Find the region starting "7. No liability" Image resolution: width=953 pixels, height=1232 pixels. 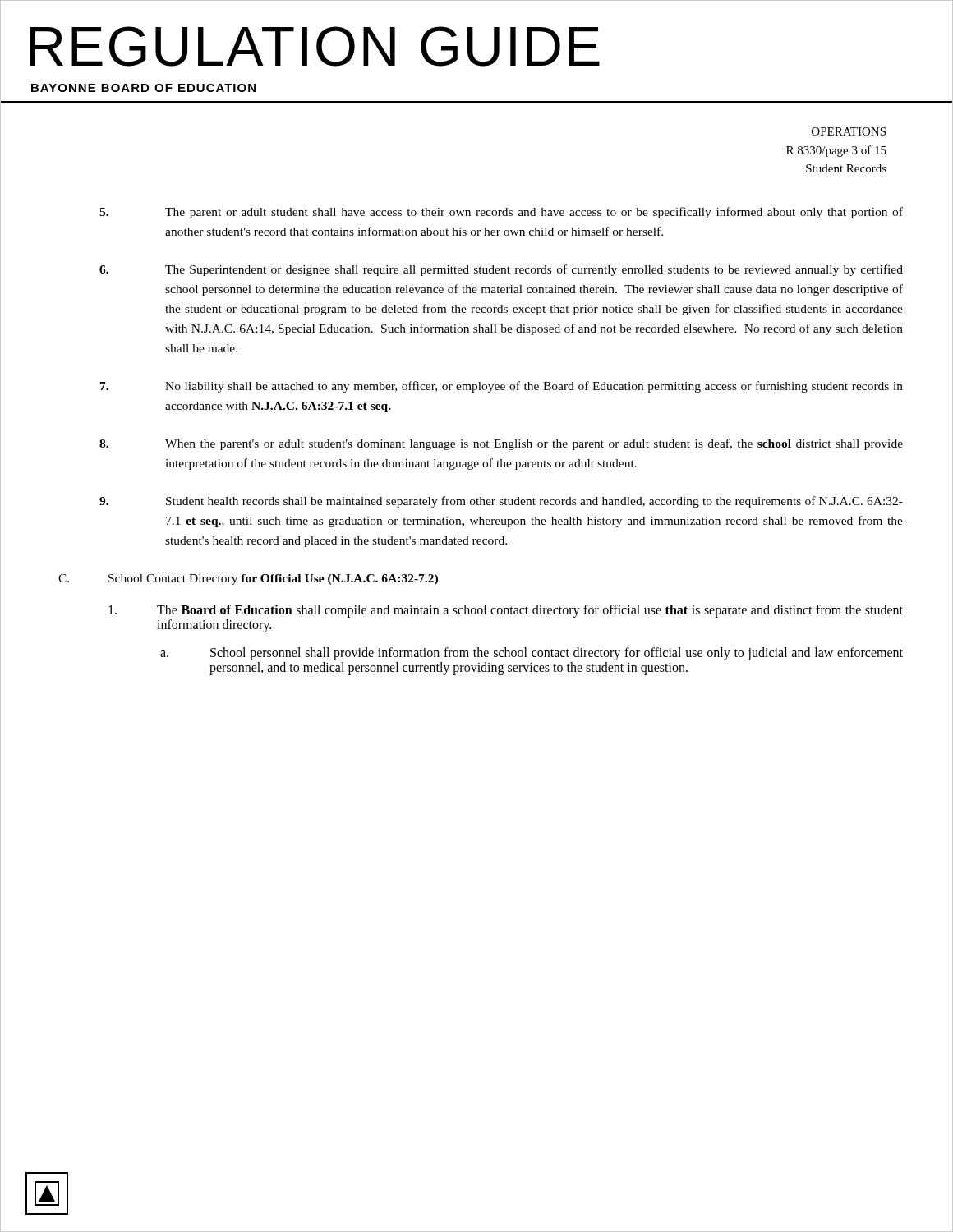[x=476, y=396]
